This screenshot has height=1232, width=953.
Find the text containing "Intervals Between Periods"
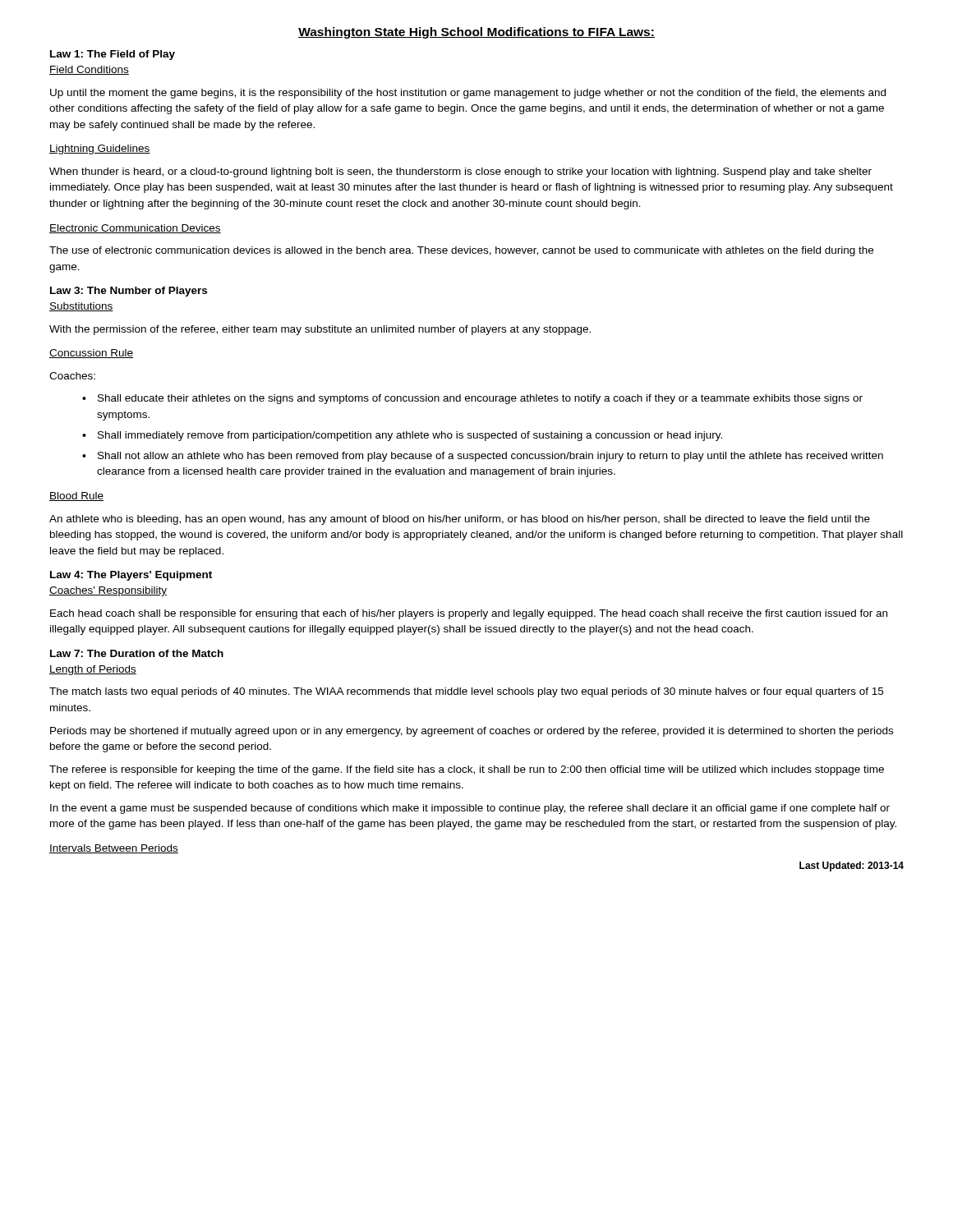coord(114,848)
